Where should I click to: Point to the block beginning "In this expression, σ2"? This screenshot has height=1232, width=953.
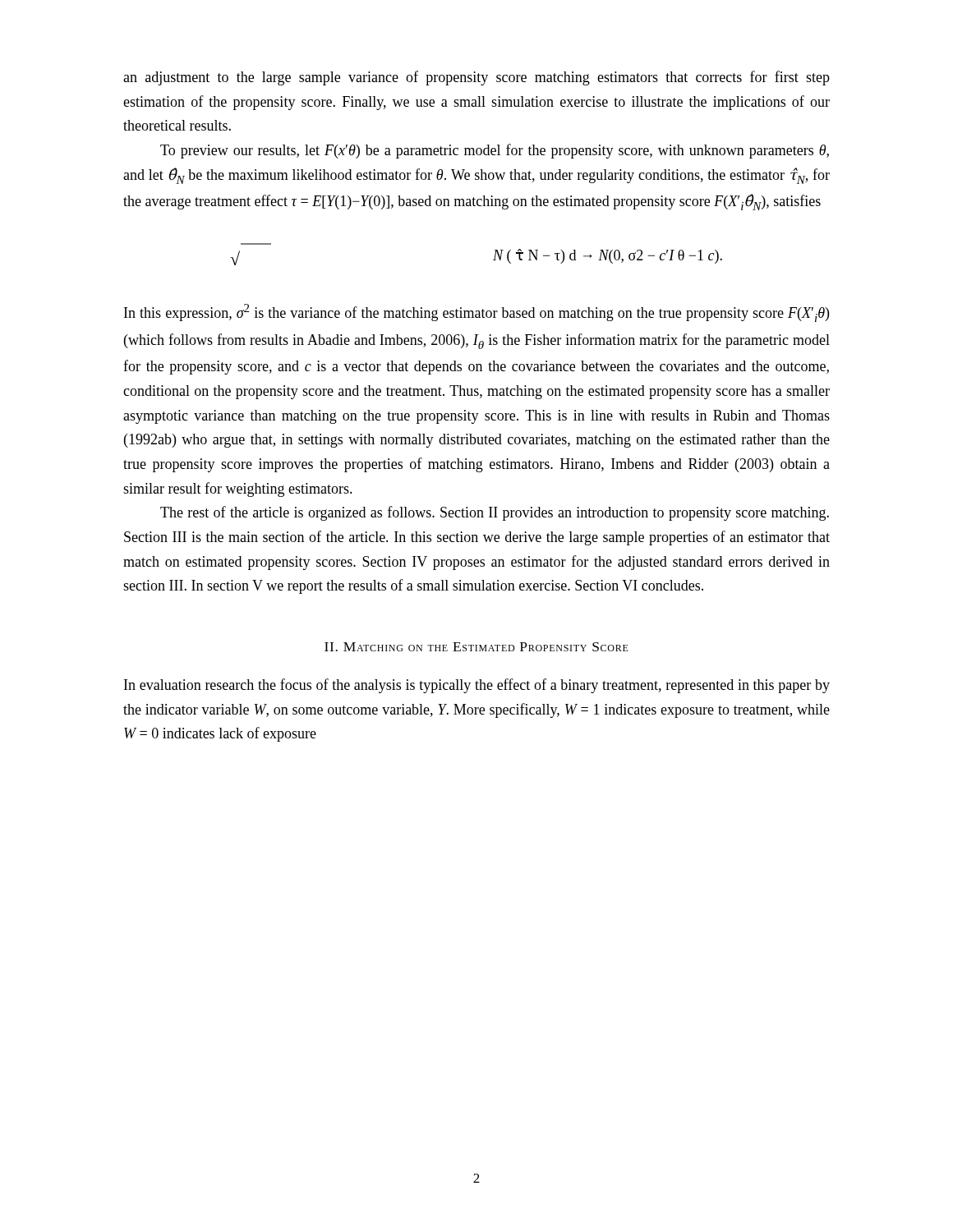pyautogui.click(x=476, y=400)
